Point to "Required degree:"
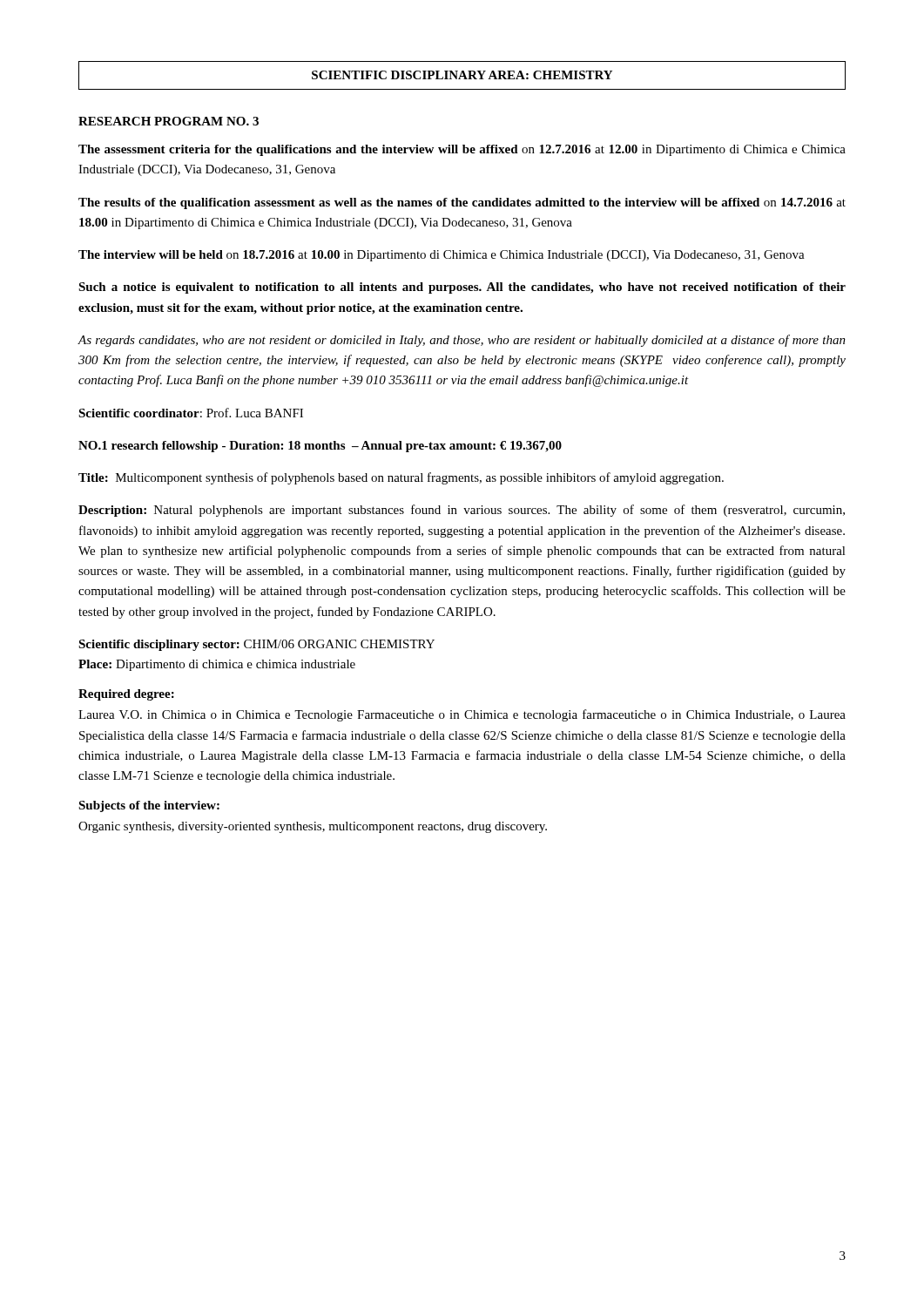This screenshot has width=924, height=1307. click(127, 694)
